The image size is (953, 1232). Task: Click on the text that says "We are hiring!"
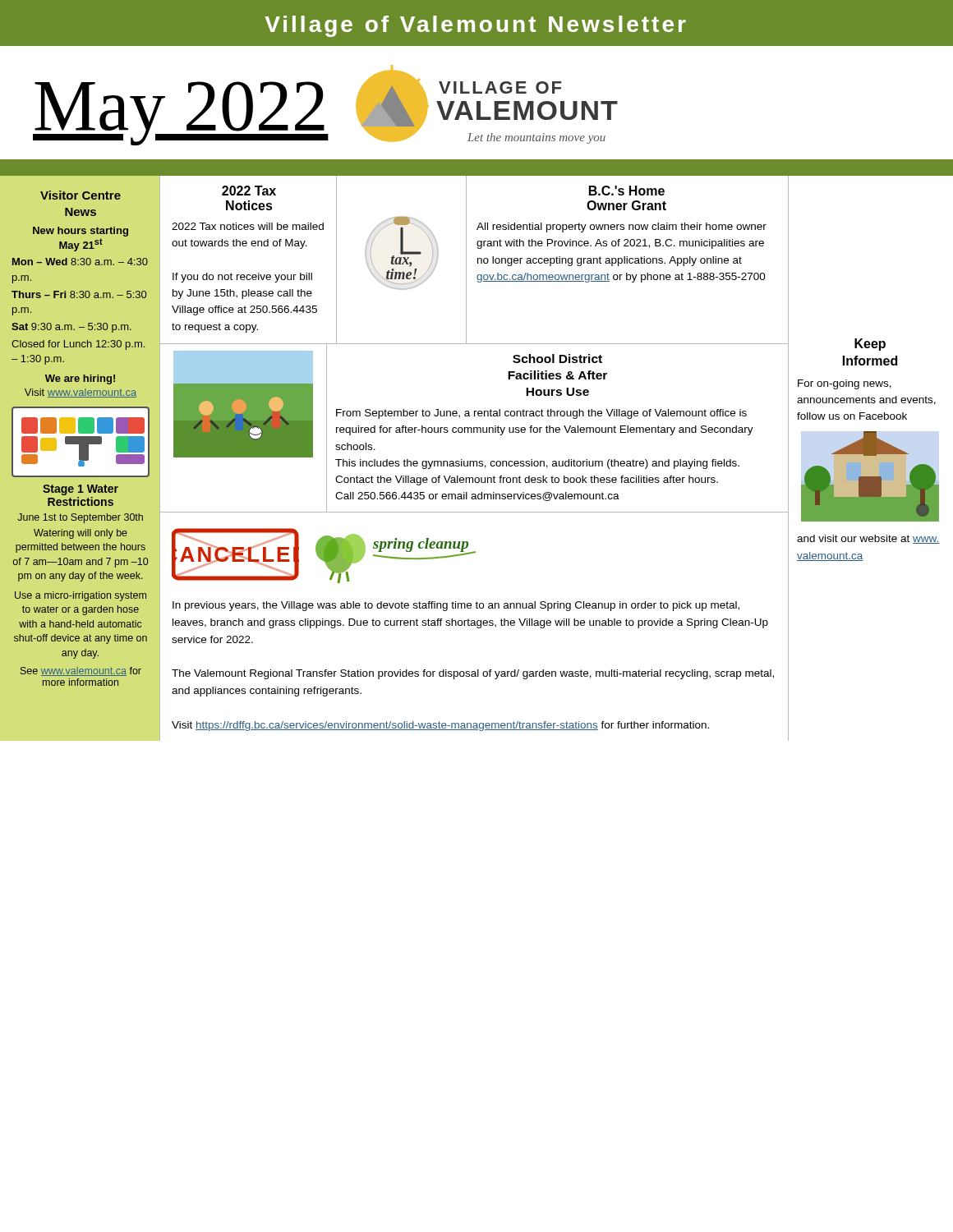[80, 378]
